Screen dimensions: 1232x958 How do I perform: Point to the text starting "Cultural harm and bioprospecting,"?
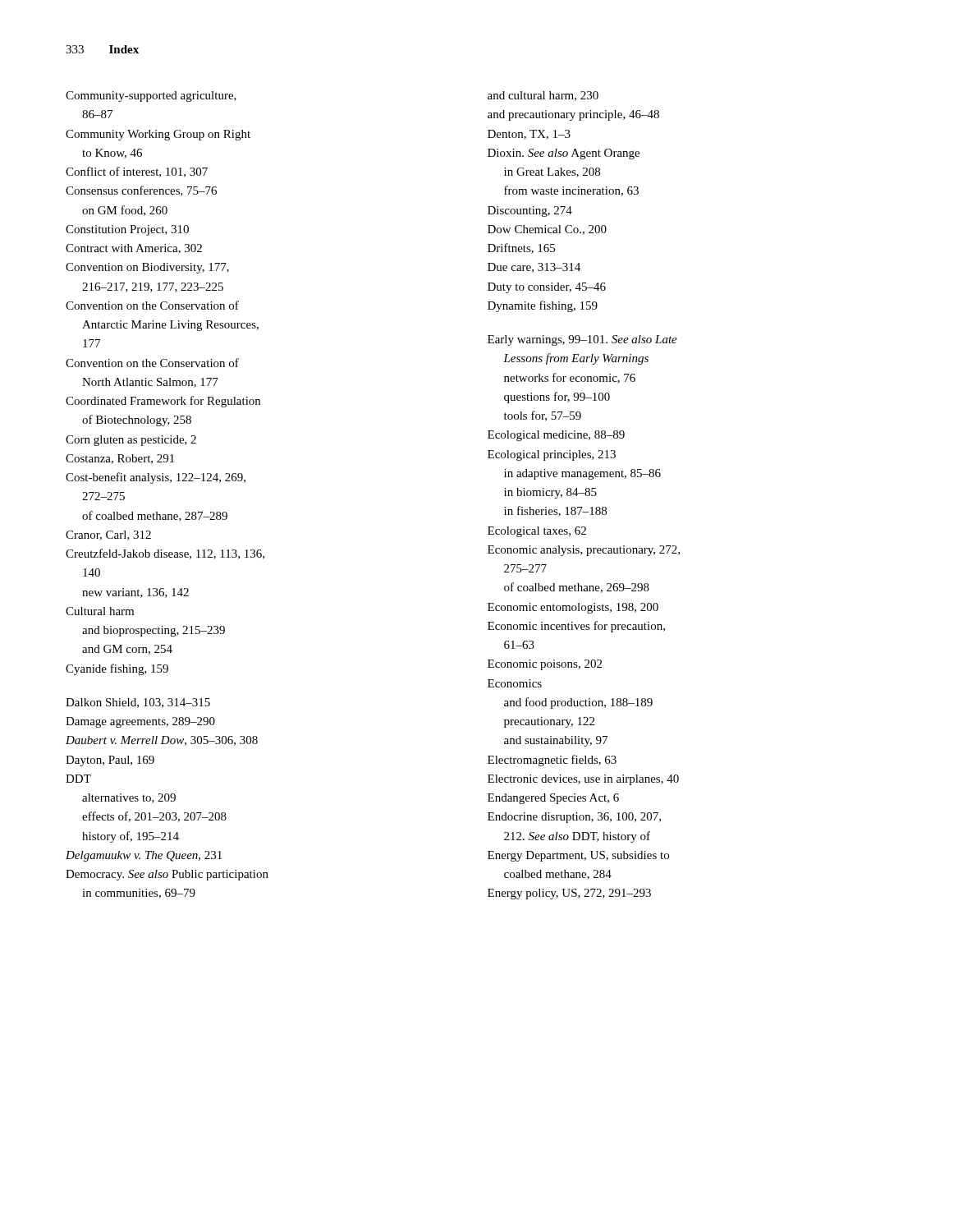100,611
